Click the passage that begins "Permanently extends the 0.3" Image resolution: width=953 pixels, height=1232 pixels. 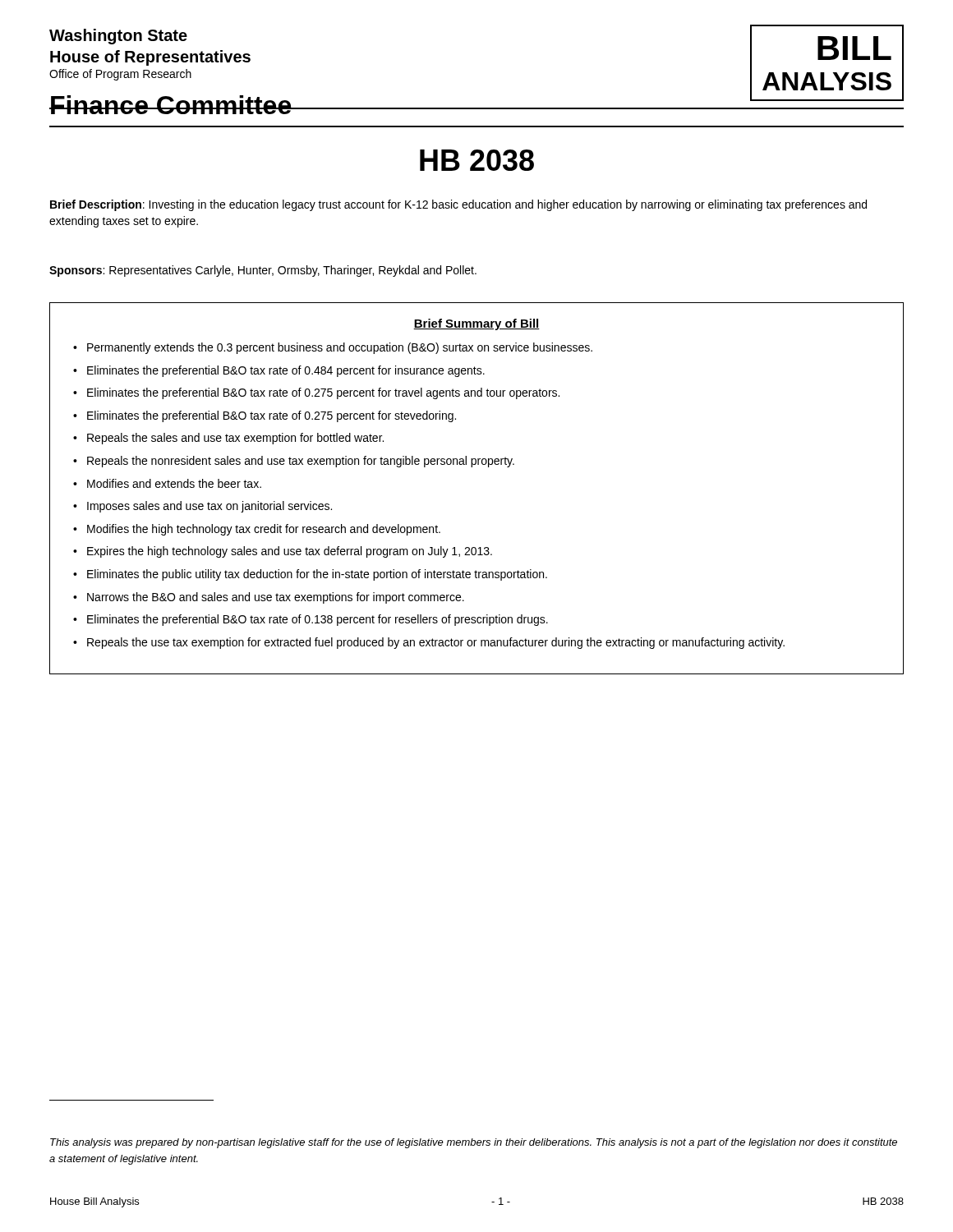coord(340,347)
